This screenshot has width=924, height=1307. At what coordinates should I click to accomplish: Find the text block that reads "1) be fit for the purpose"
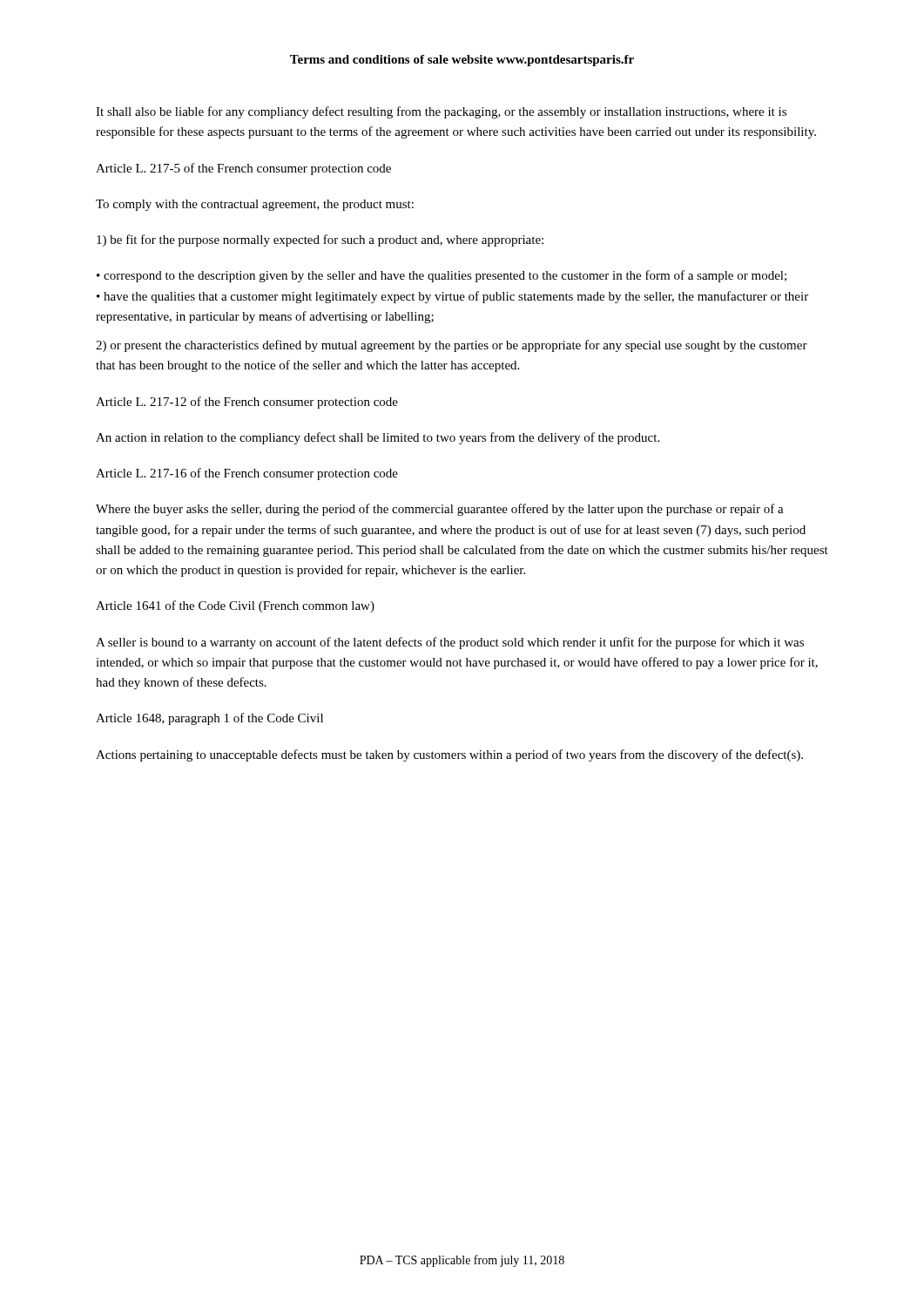pos(320,240)
